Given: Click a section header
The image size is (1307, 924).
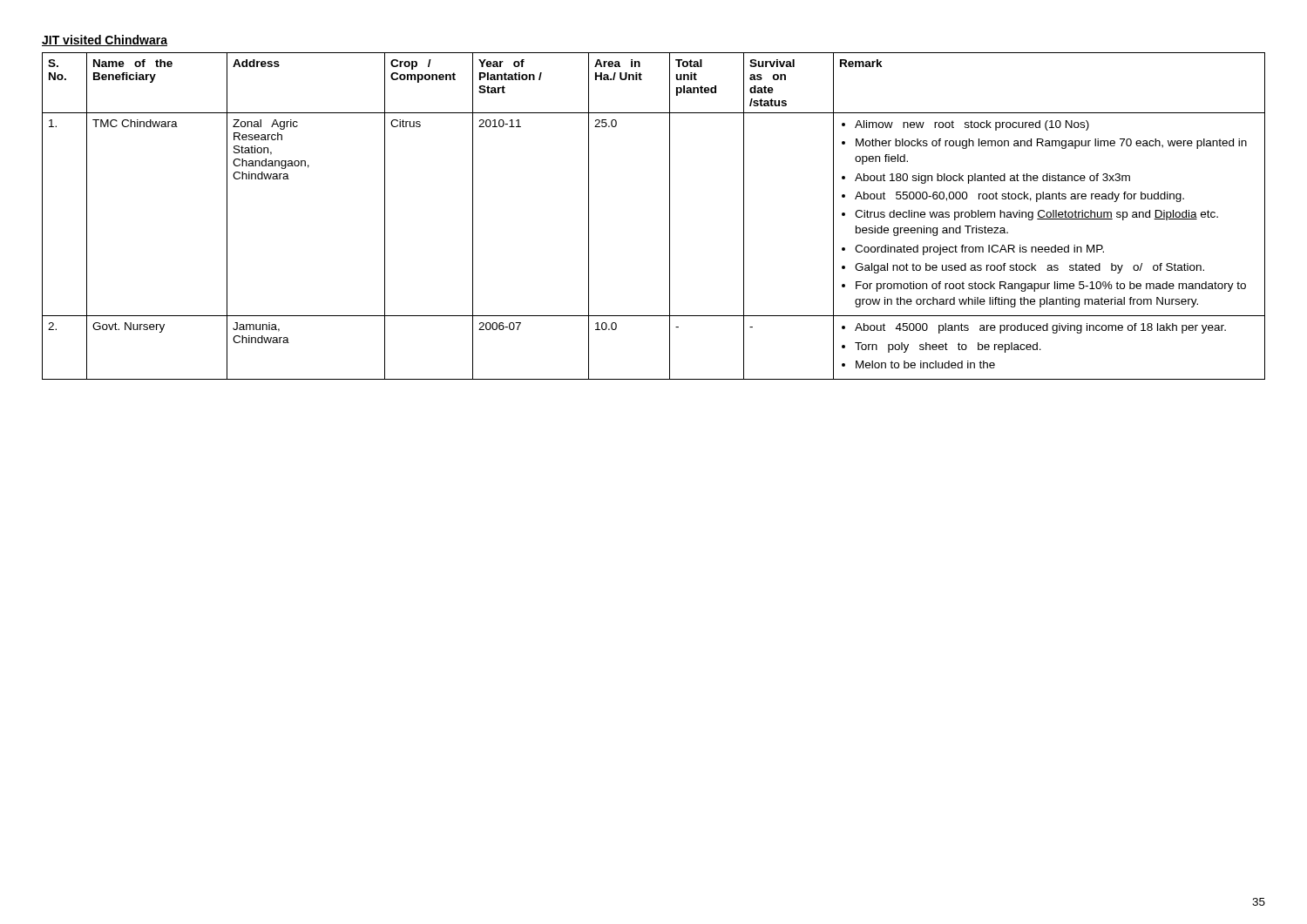Looking at the screenshot, I should (105, 40).
